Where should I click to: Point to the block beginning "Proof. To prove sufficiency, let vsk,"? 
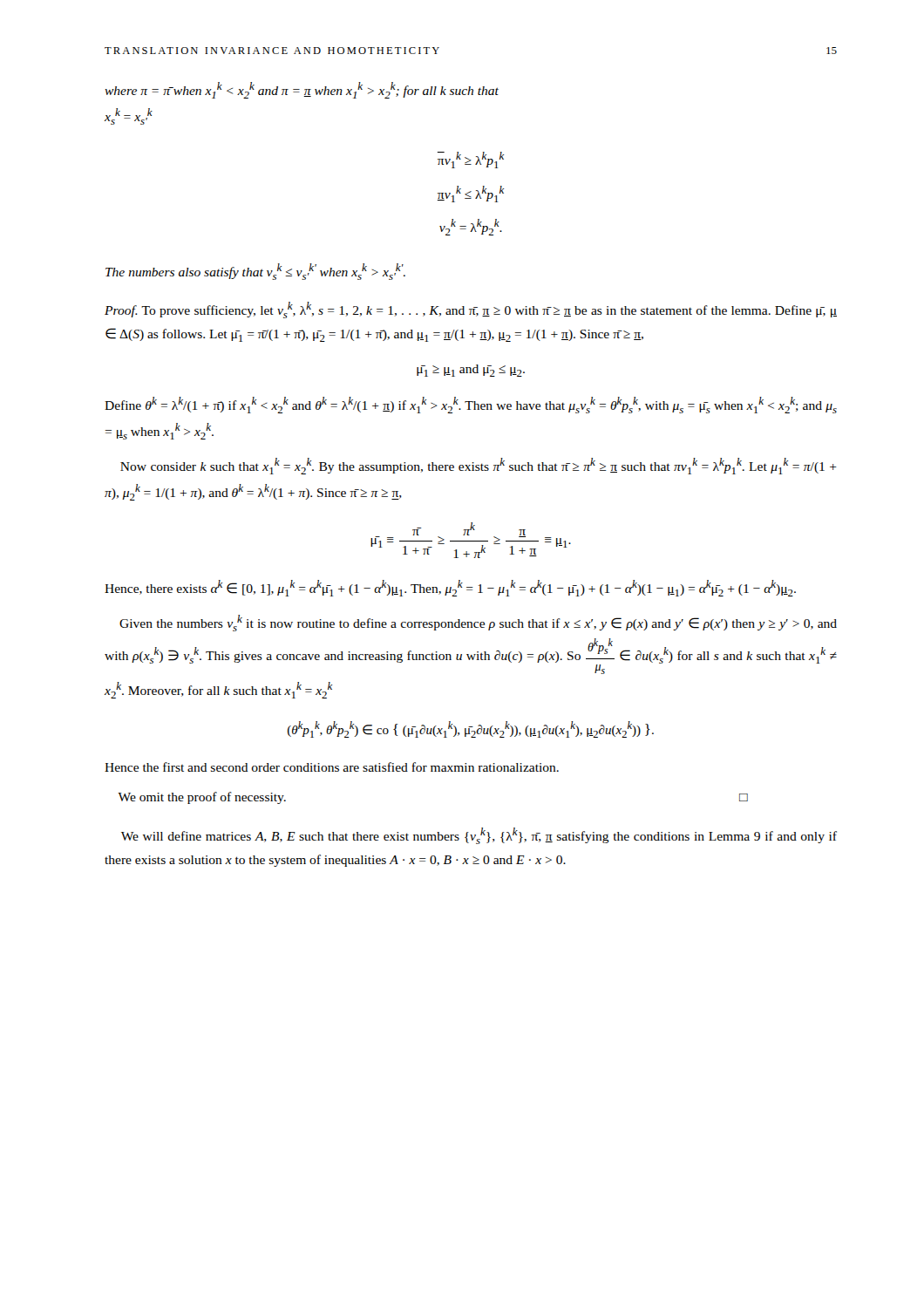pyautogui.click(x=471, y=322)
